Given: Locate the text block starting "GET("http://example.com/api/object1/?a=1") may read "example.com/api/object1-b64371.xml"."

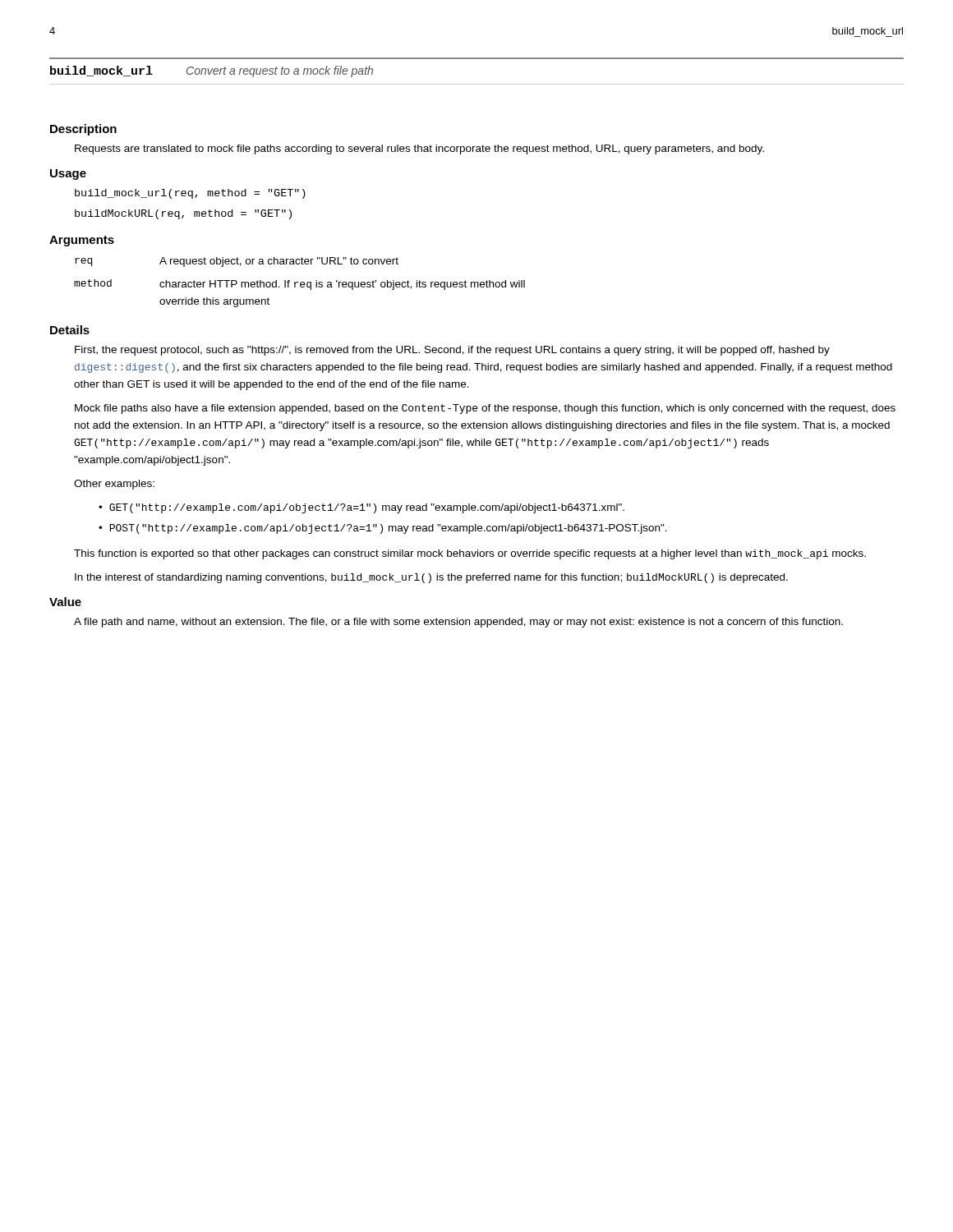Looking at the screenshot, I should point(367,508).
